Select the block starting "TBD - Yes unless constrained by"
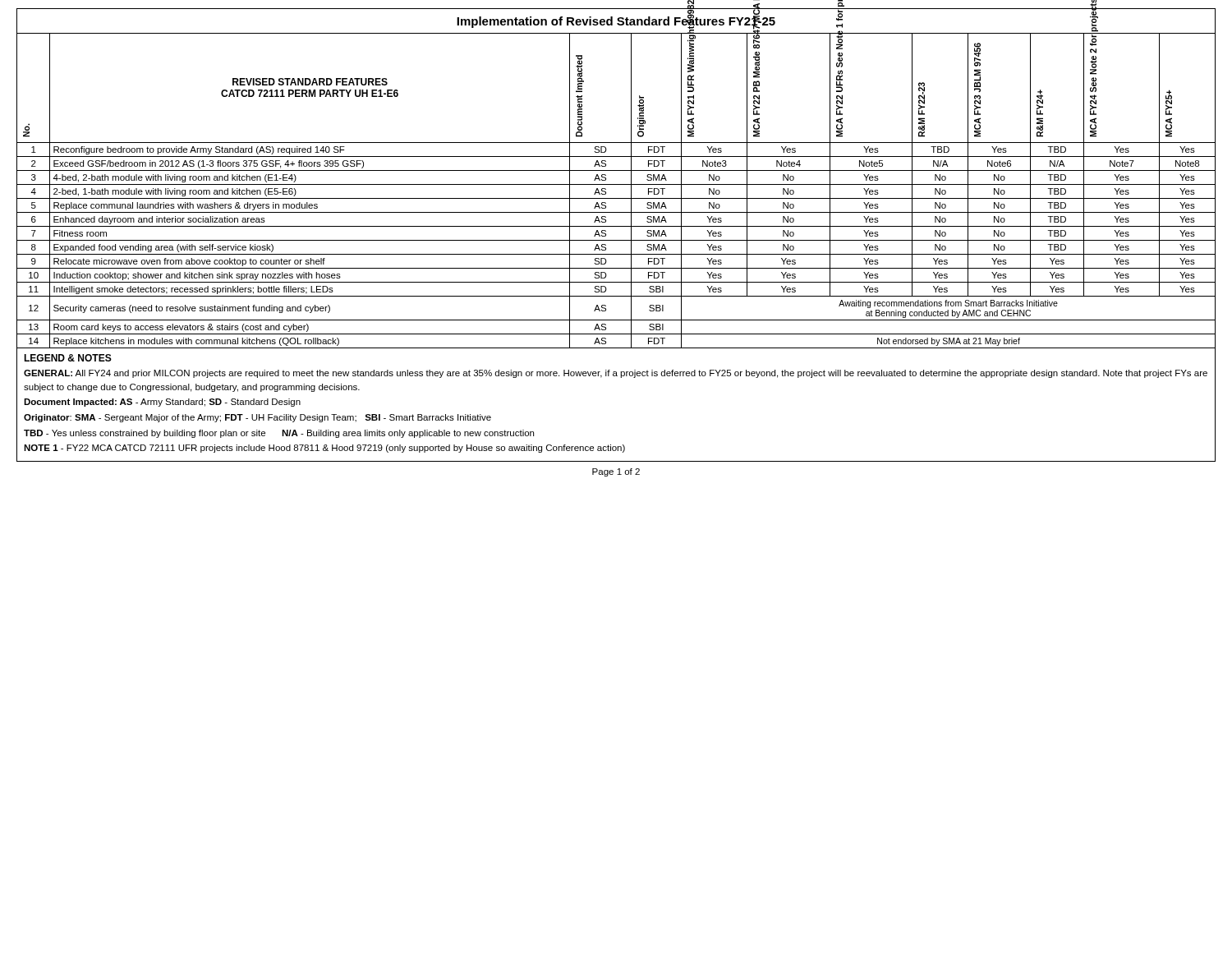 pos(279,433)
